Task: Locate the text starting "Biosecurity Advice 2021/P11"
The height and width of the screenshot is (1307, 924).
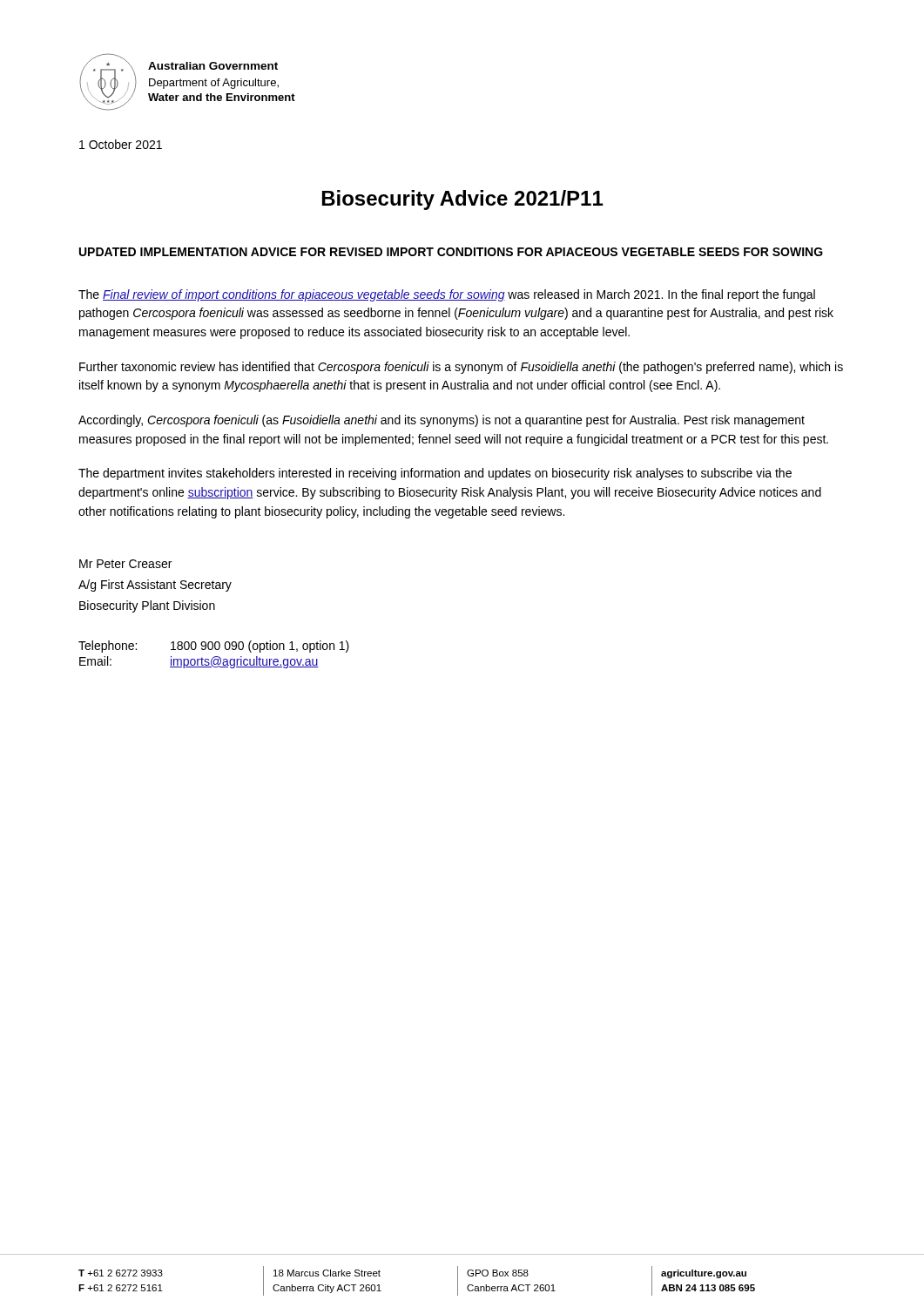Action: coord(462,198)
